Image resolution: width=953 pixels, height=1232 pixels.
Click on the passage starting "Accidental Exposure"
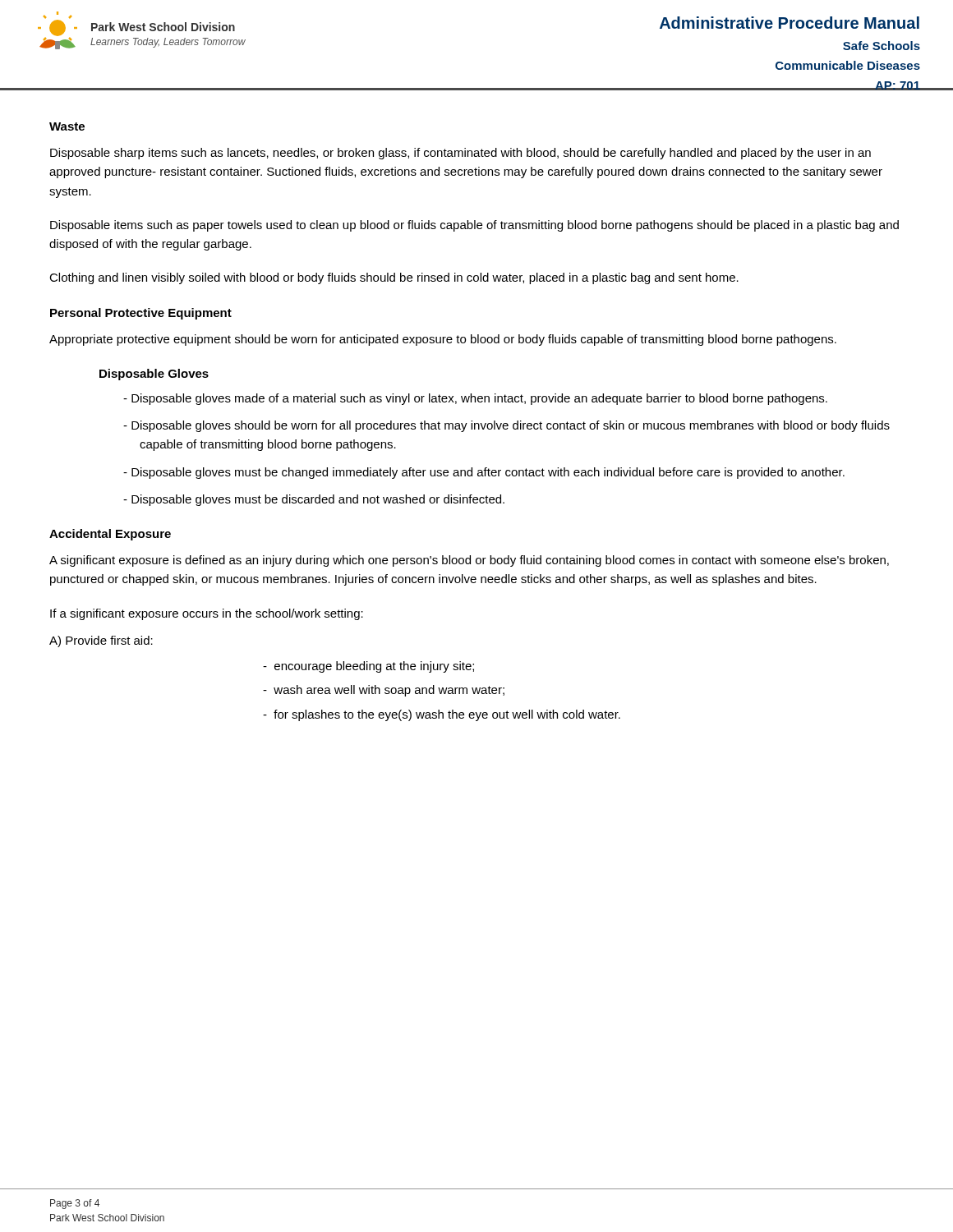pos(110,533)
